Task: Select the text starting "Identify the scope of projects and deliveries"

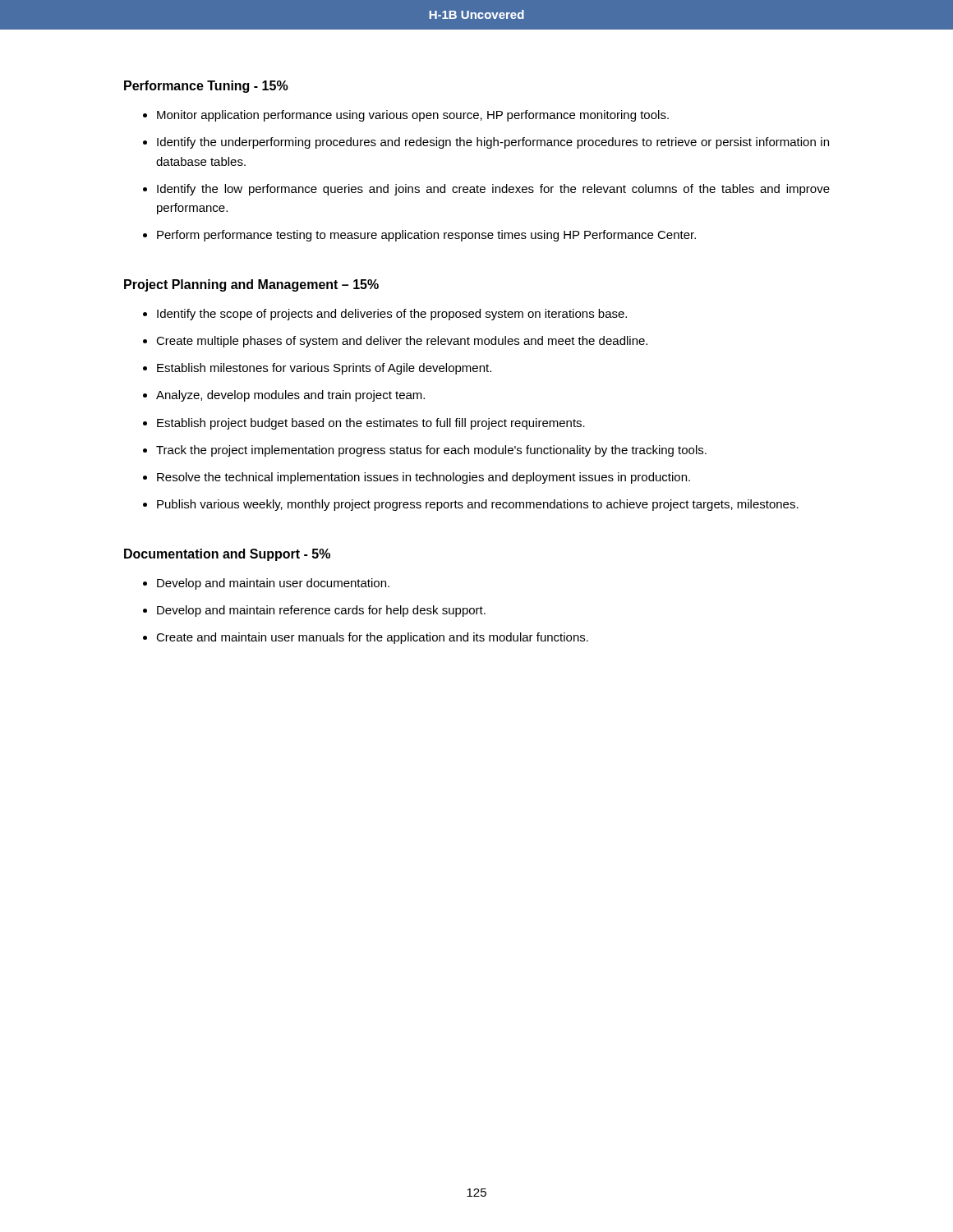Action: click(x=392, y=313)
